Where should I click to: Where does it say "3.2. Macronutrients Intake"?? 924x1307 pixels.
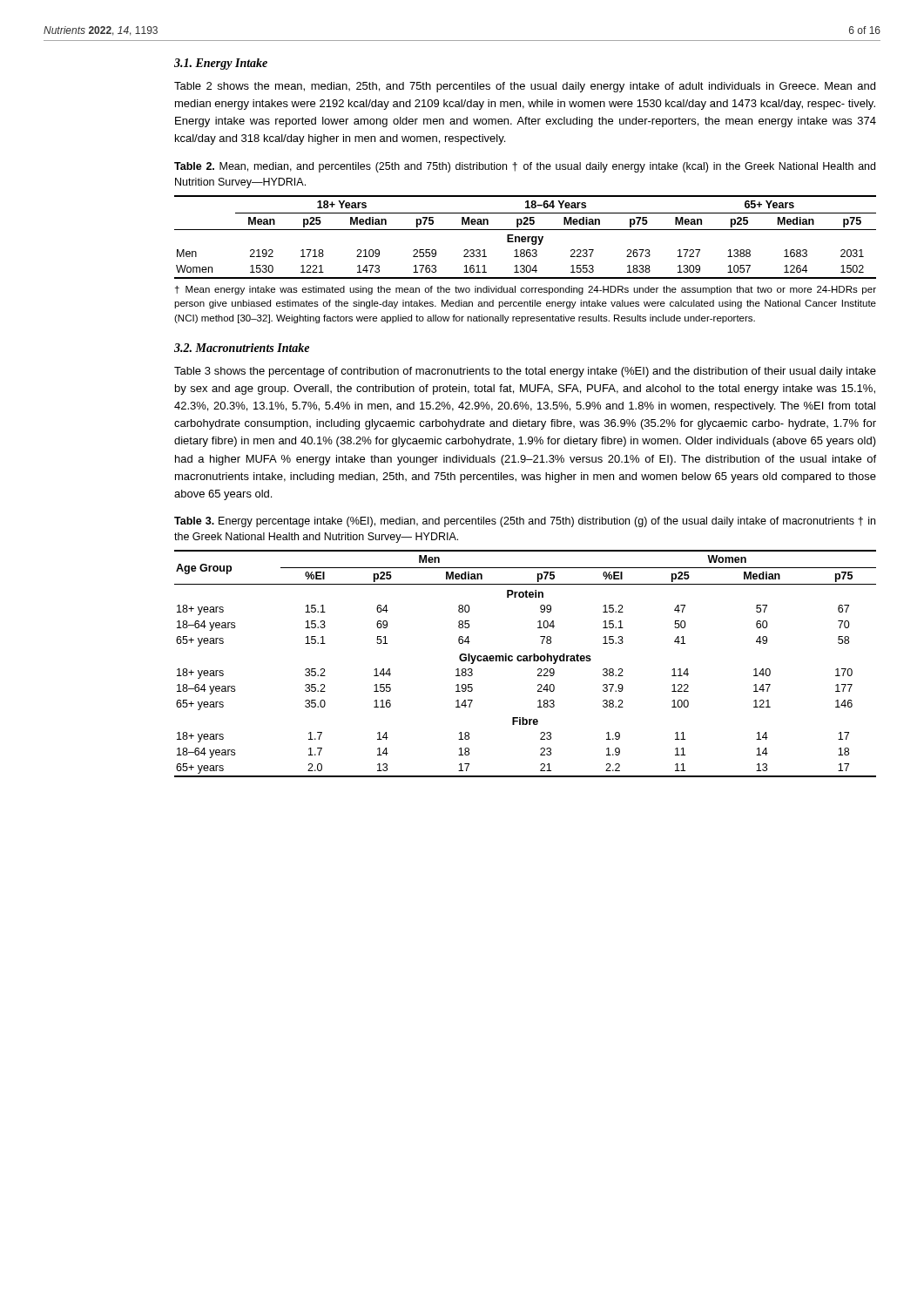point(242,348)
